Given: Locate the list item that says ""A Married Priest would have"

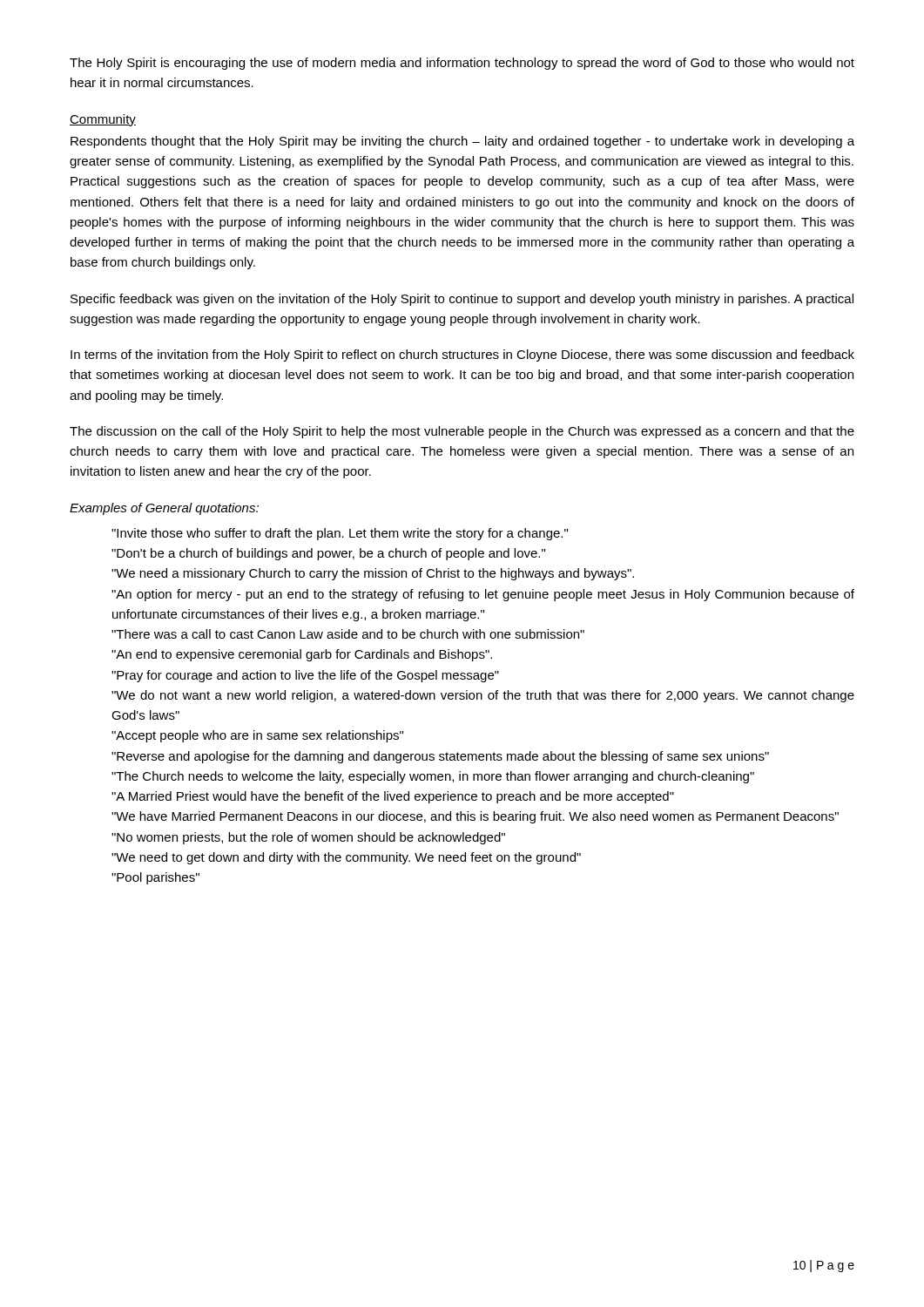Looking at the screenshot, I should coord(393,796).
